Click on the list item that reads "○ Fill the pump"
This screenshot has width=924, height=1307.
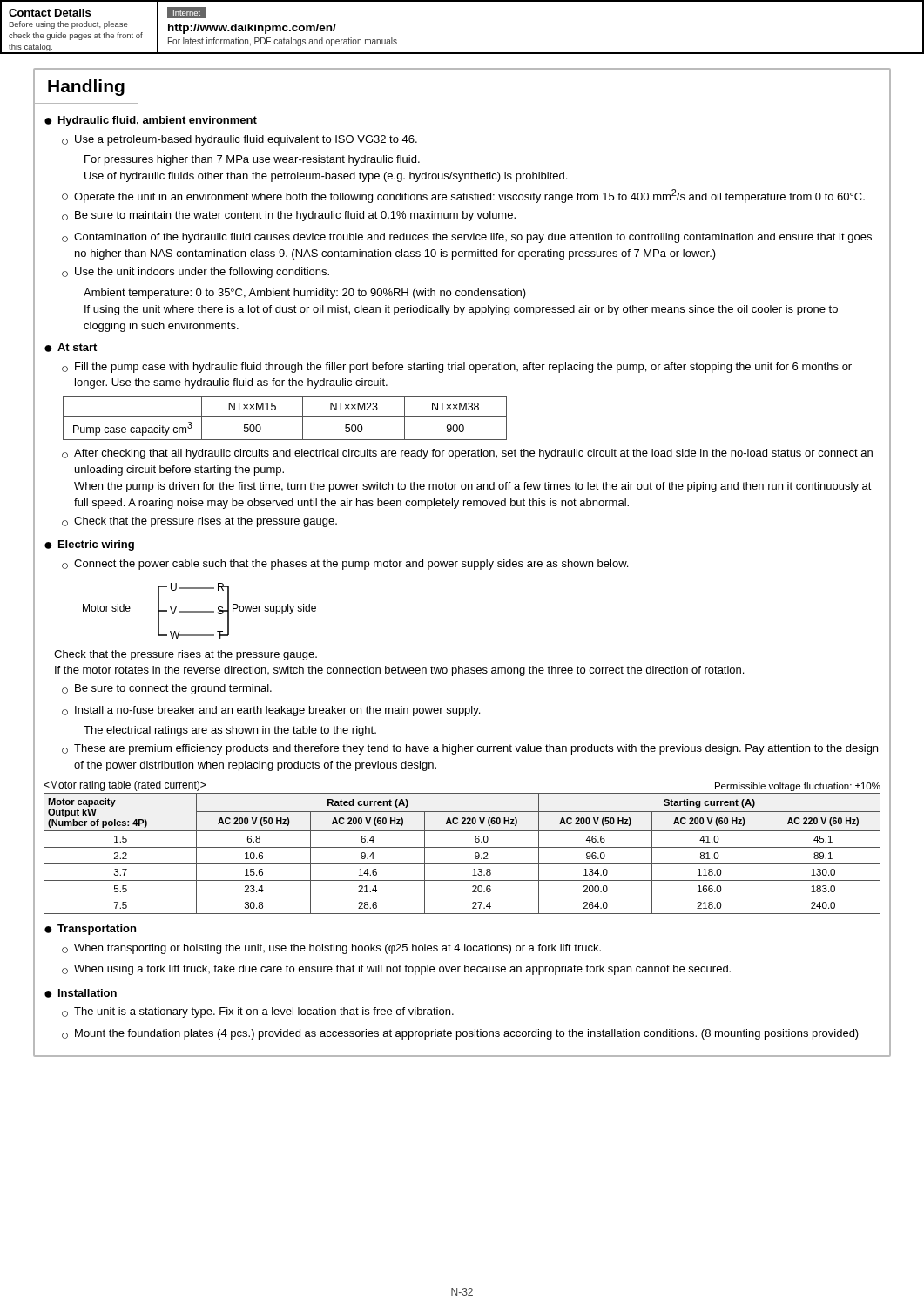(471, 375)
